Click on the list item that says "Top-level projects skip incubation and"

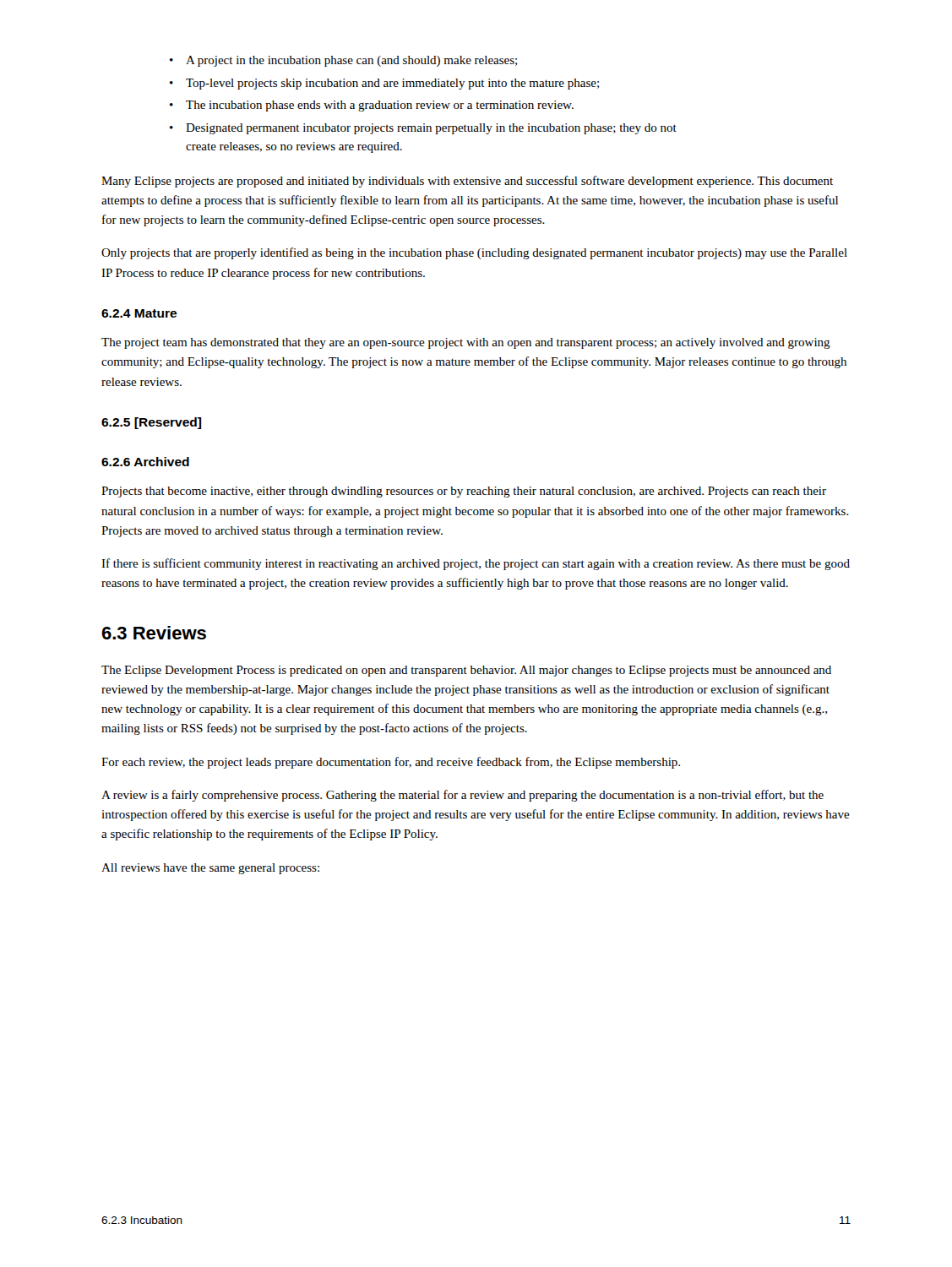point(518,83)
